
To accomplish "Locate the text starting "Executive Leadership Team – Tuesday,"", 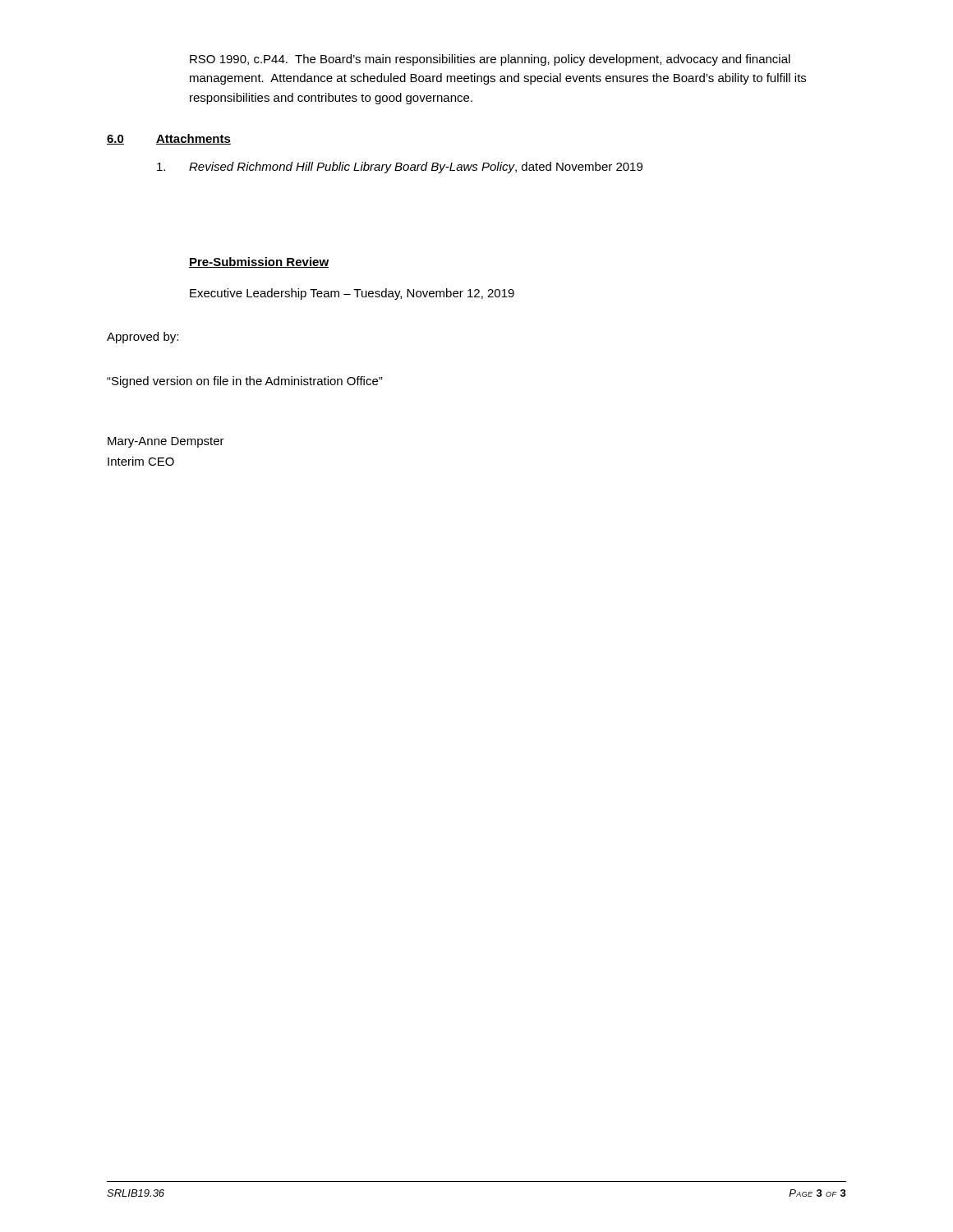I will (x=352, y=293).
